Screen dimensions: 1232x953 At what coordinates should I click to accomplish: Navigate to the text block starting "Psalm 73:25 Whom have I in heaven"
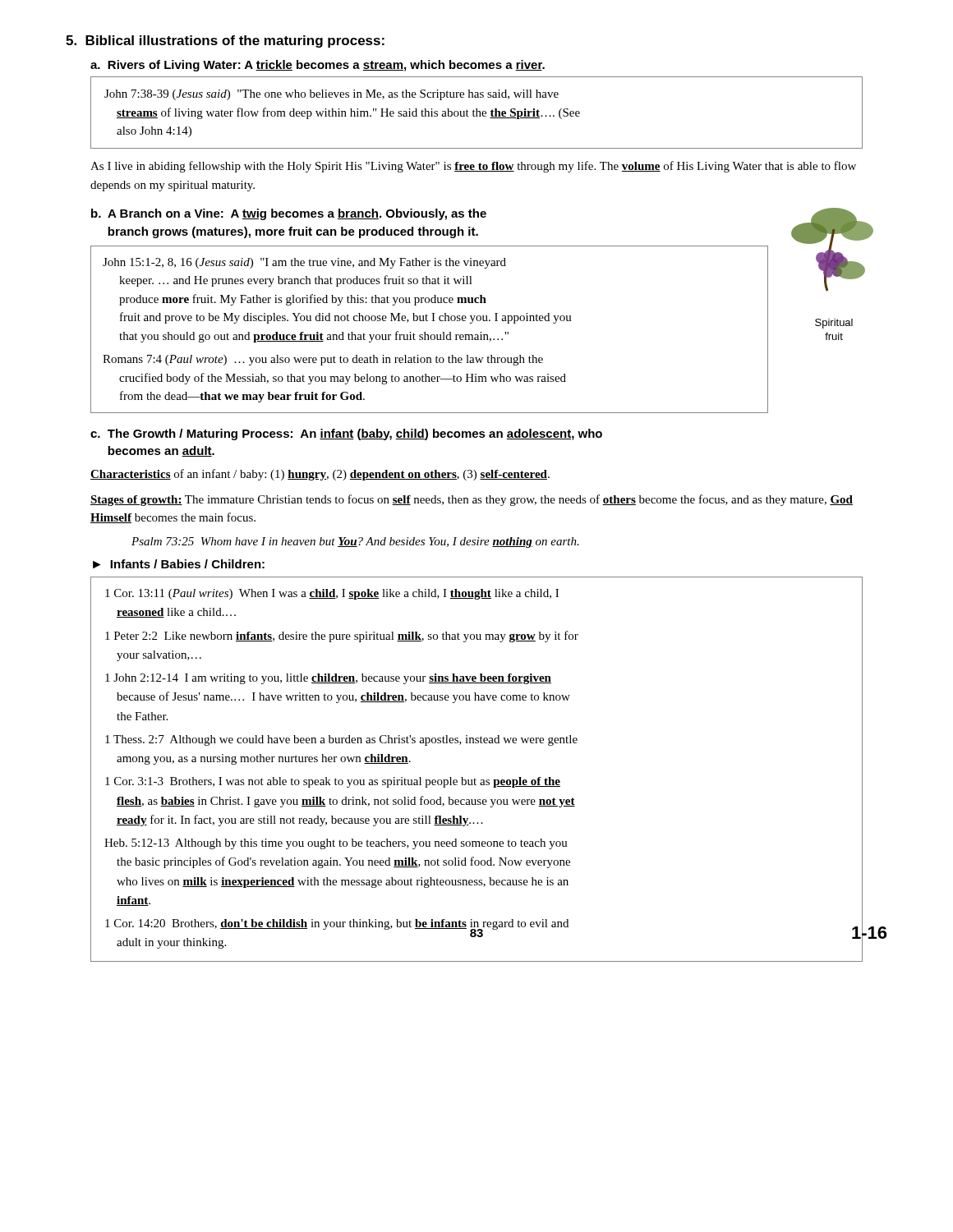[x=356, y=541]
